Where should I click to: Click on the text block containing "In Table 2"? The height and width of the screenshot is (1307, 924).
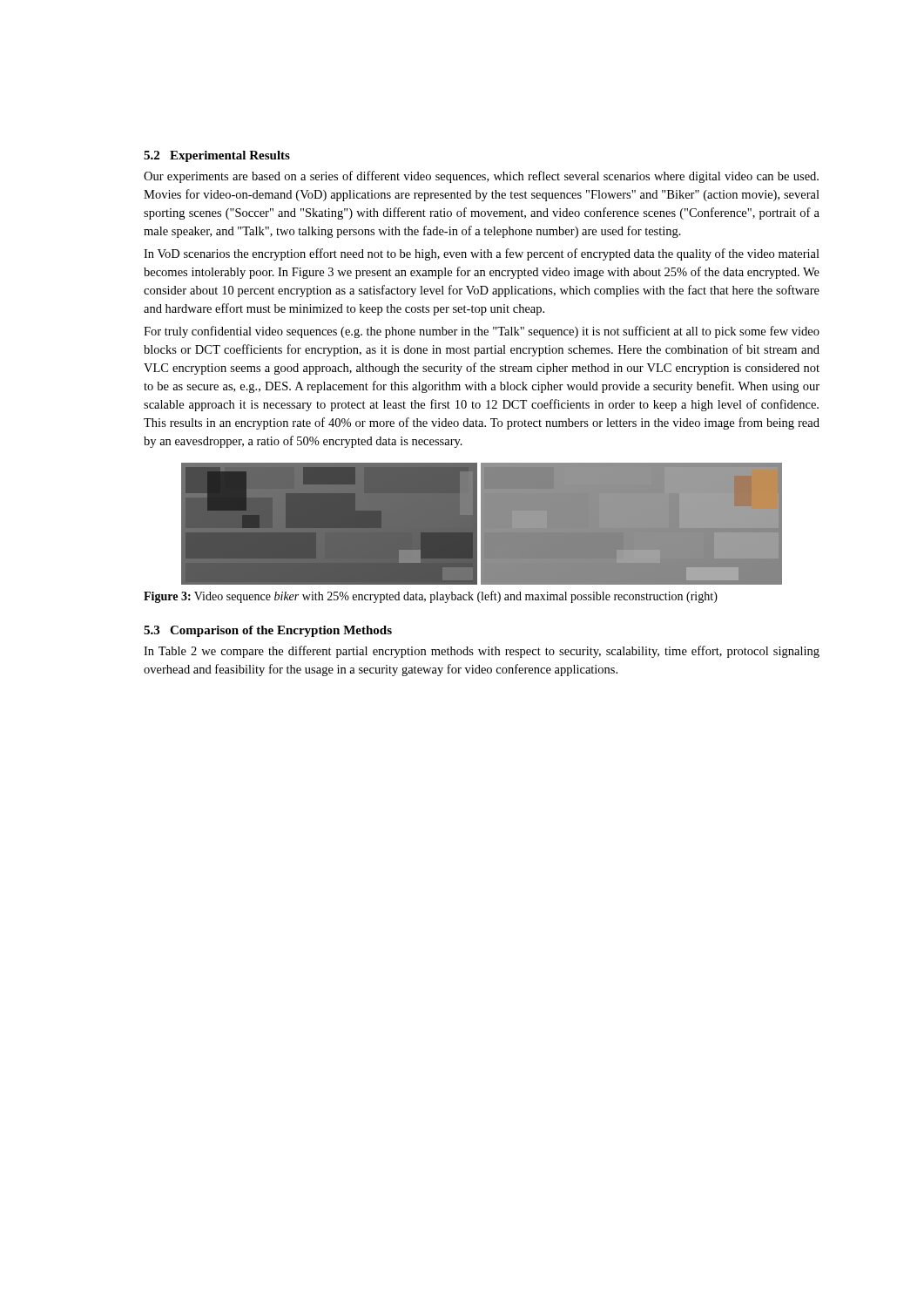(x=482, y=660)
